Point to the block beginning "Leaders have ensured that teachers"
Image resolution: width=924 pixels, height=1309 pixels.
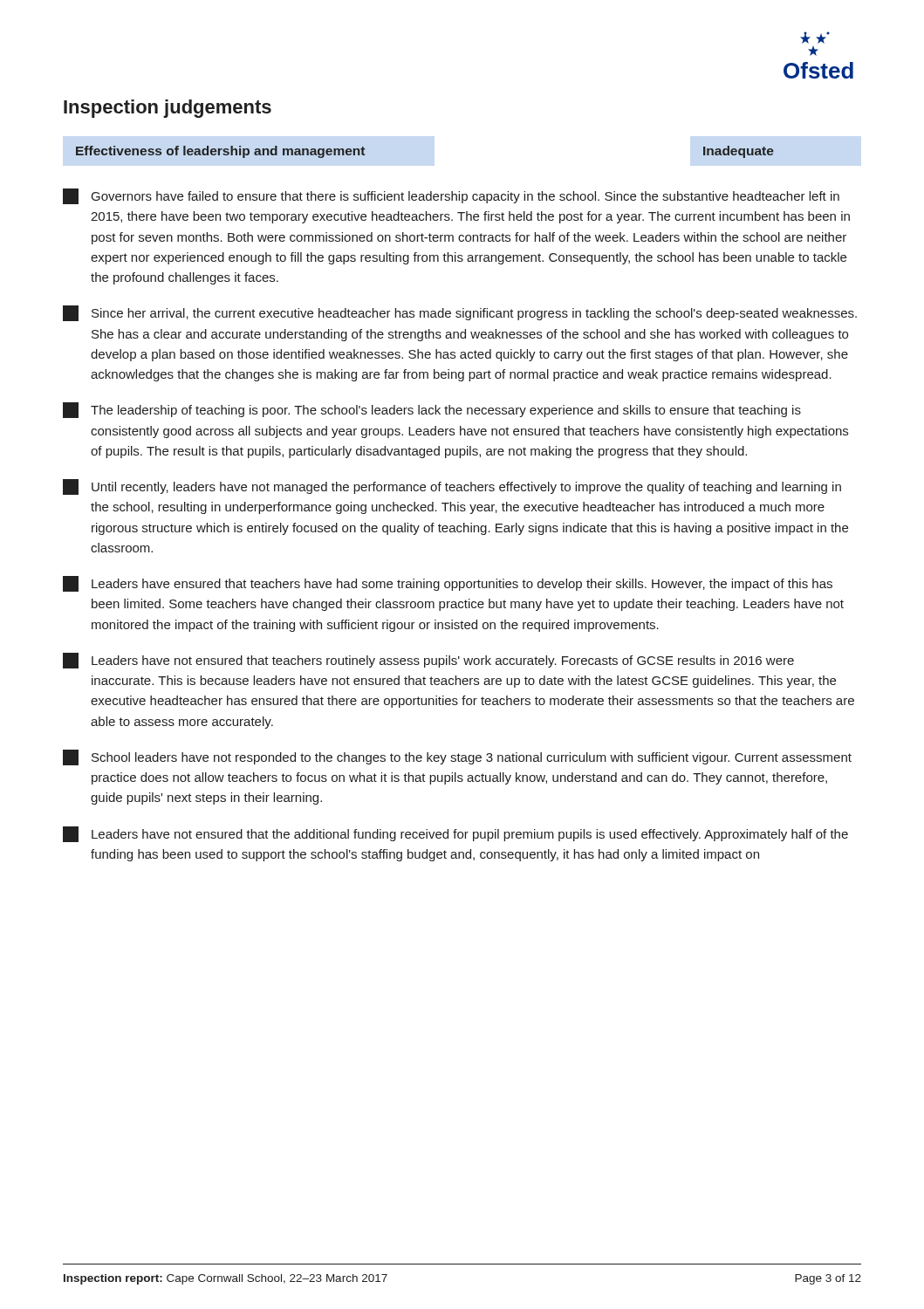[x=462, y=604]
